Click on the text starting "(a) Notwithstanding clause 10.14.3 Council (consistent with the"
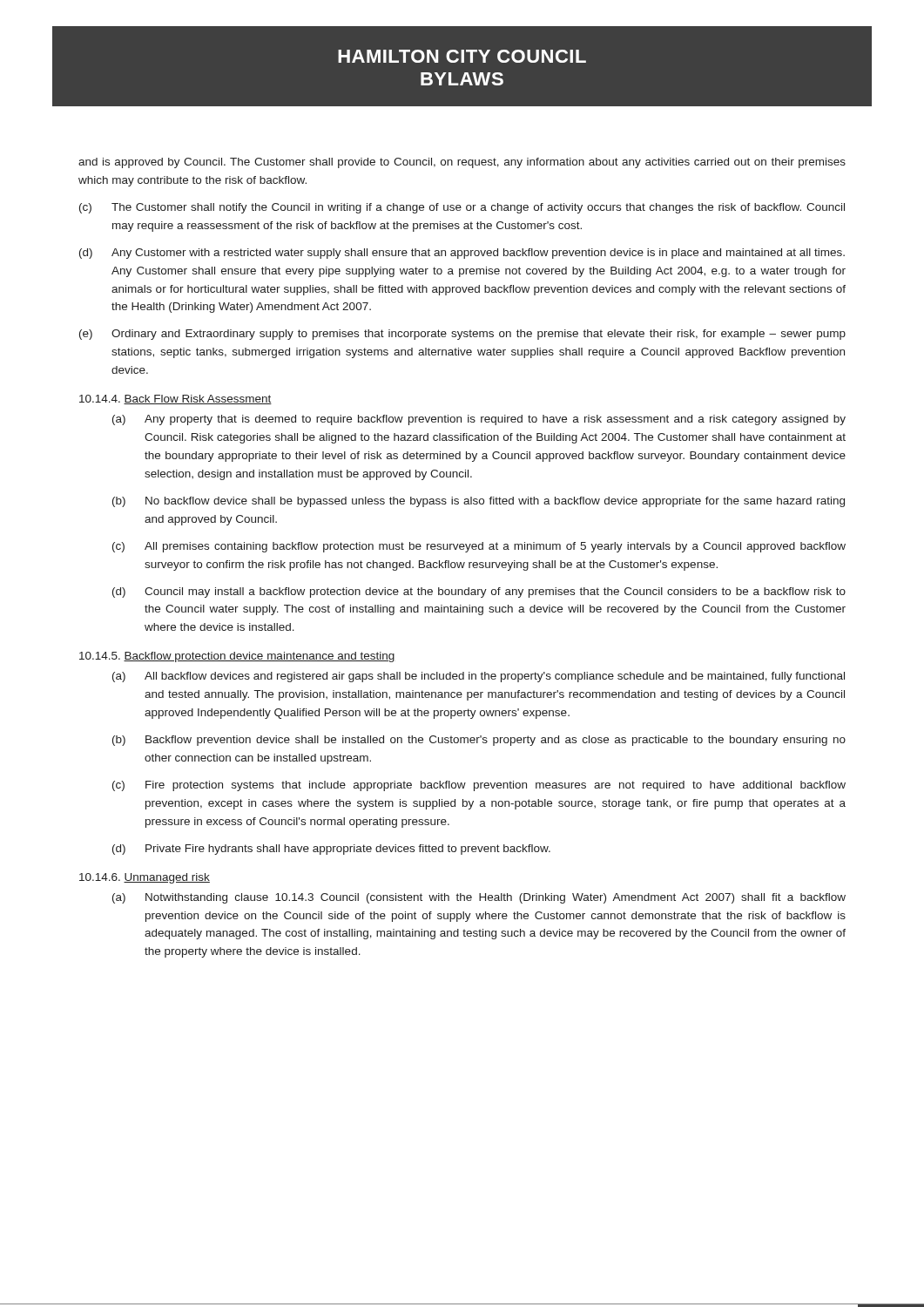Screen dimensions: 1307x924 pos(479,925)
